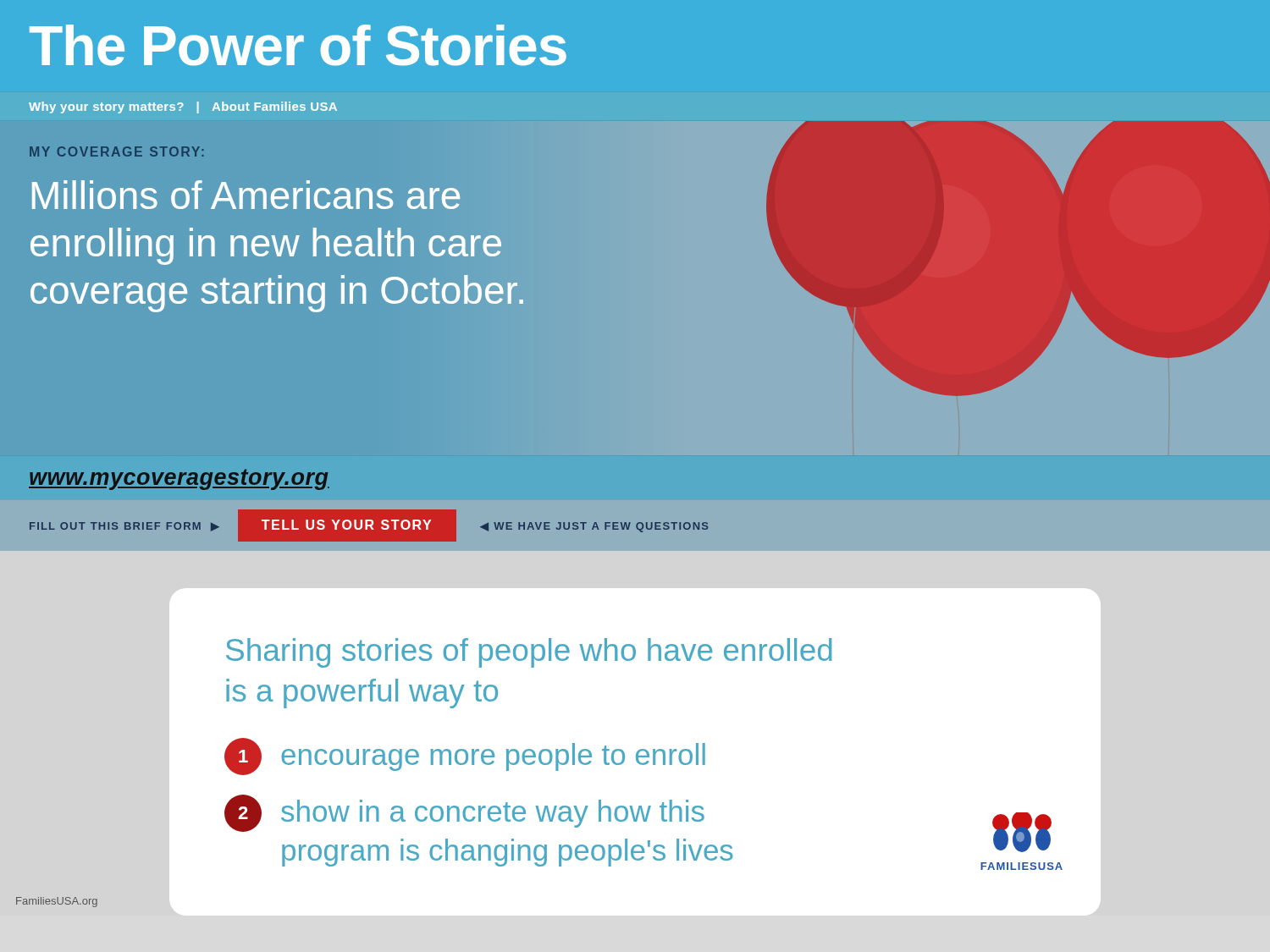Locate the block of text that opens with "FILL OUT THIS BRIEF FORM ▶ TELL"
This screenshot has height=952, width=1270.
pos(369,526)
